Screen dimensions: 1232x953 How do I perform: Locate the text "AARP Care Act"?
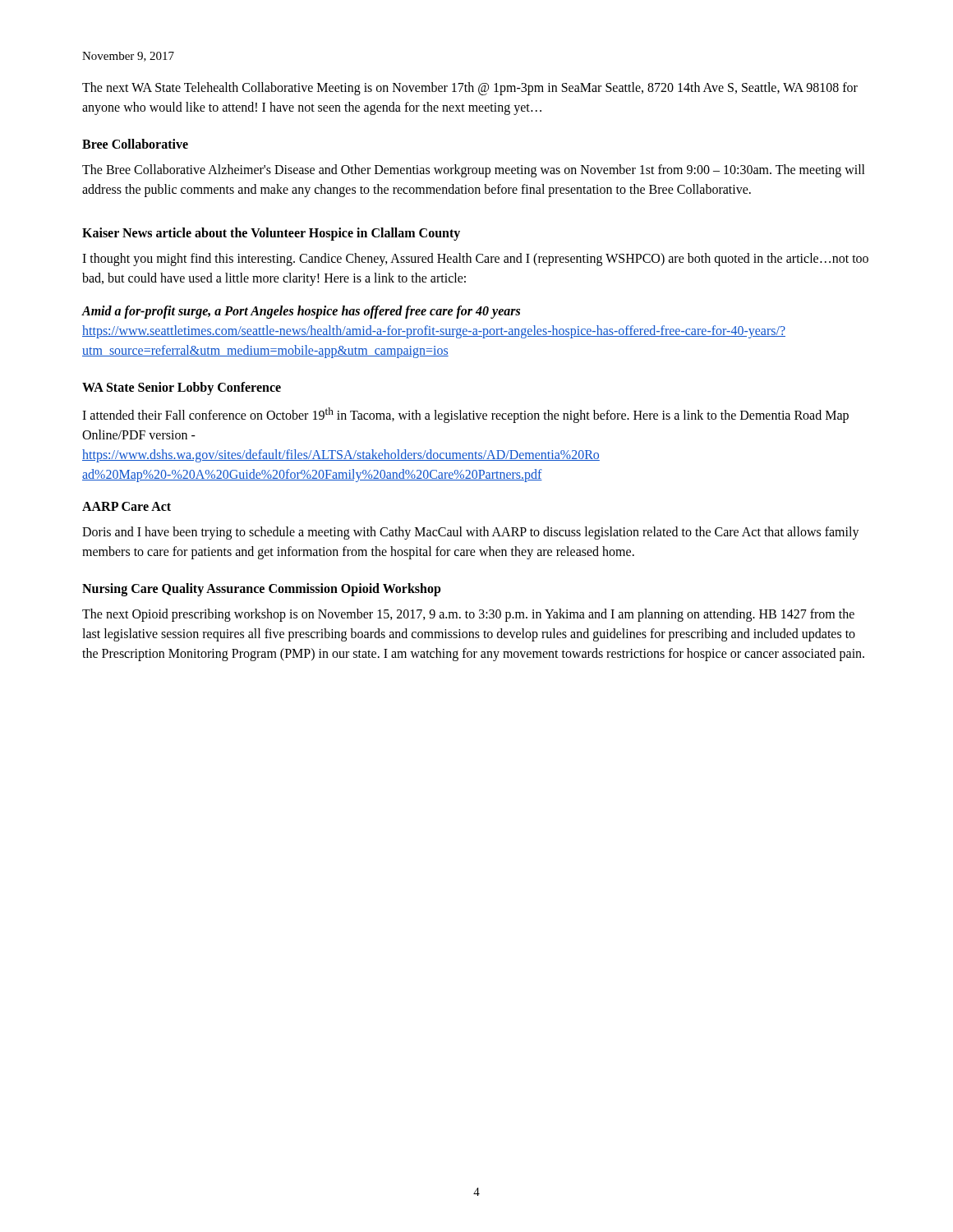point(127,507)
